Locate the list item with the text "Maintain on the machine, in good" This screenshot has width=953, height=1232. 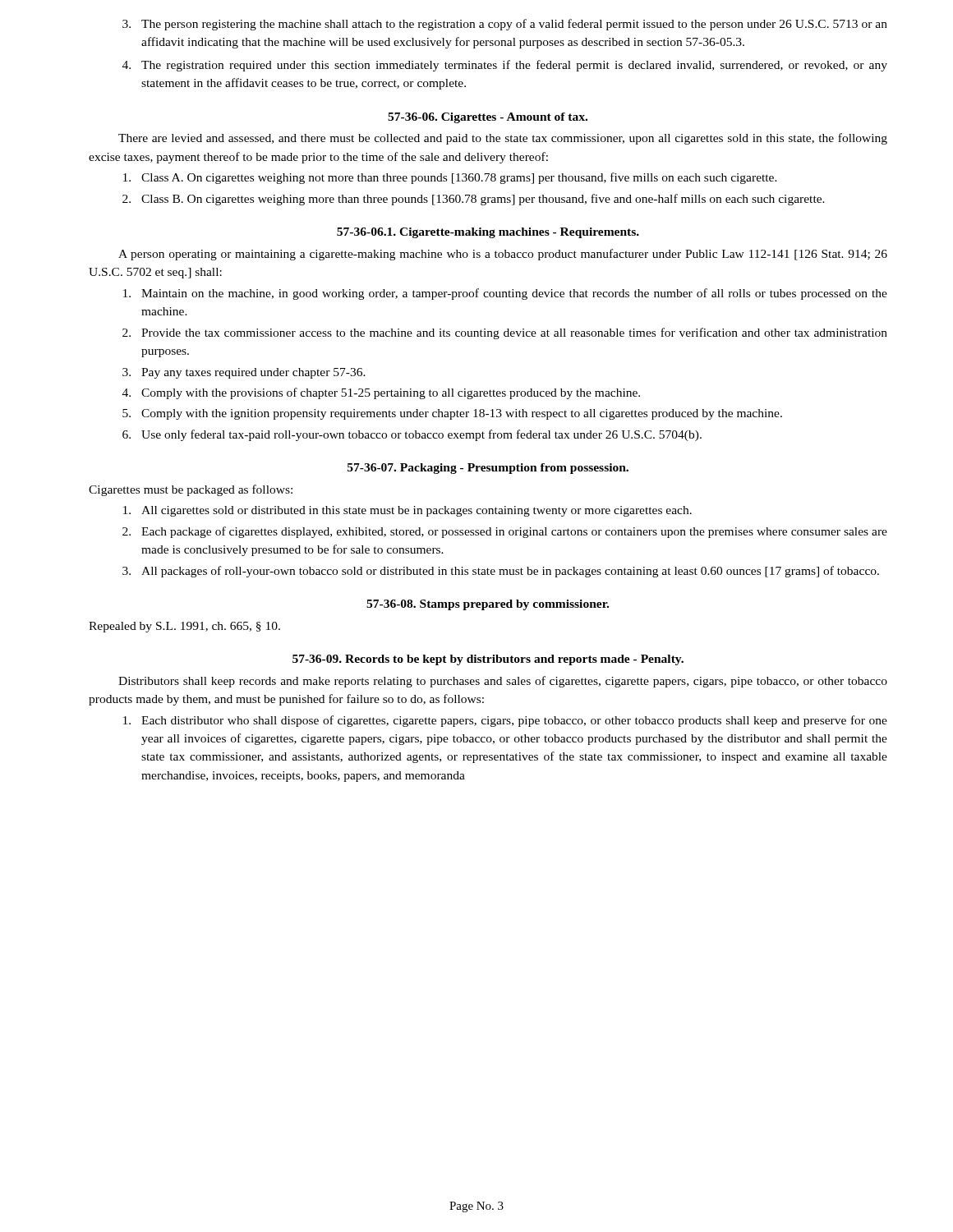pos(488,302)
